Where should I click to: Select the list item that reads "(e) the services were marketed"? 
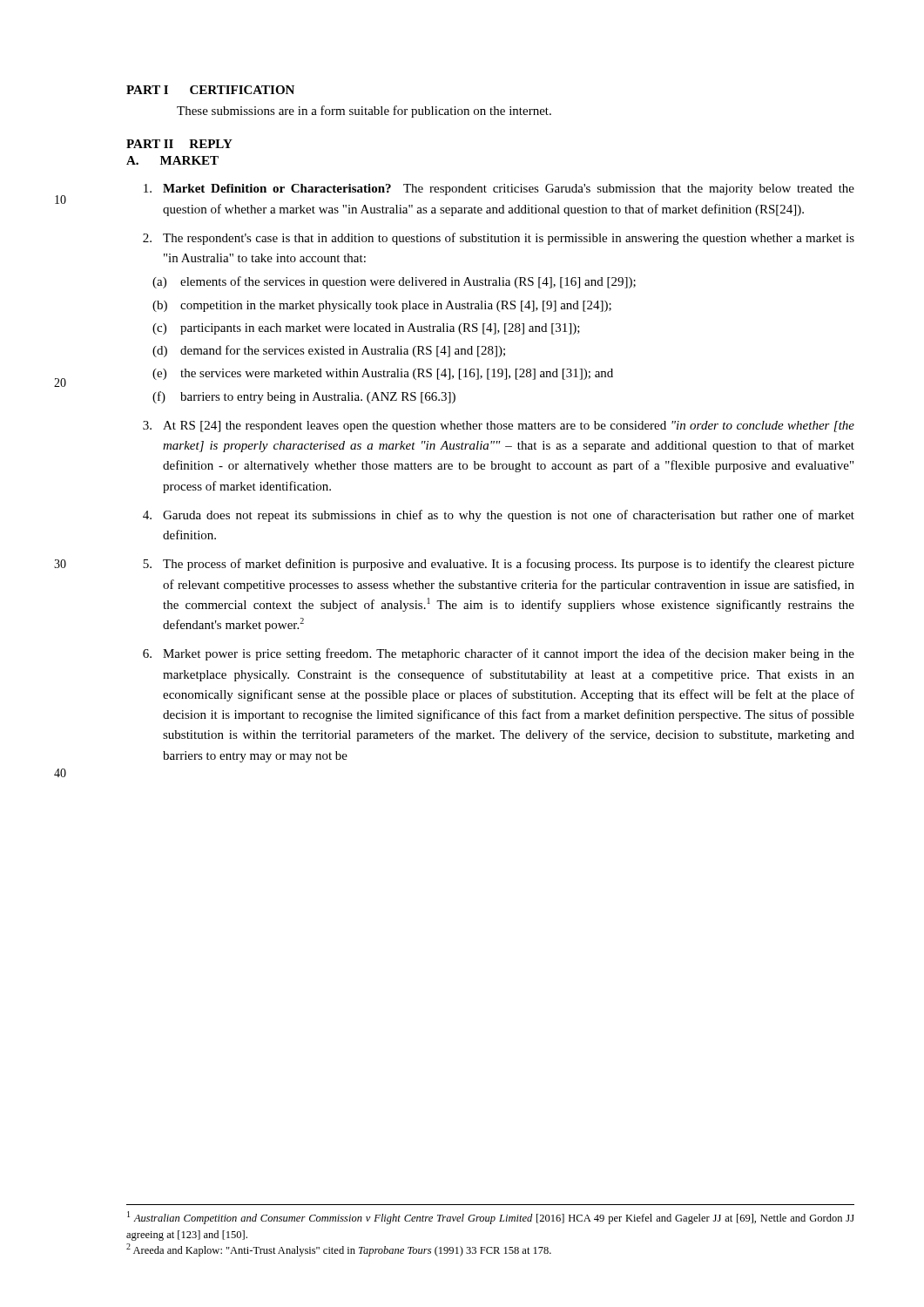[503, 374]
